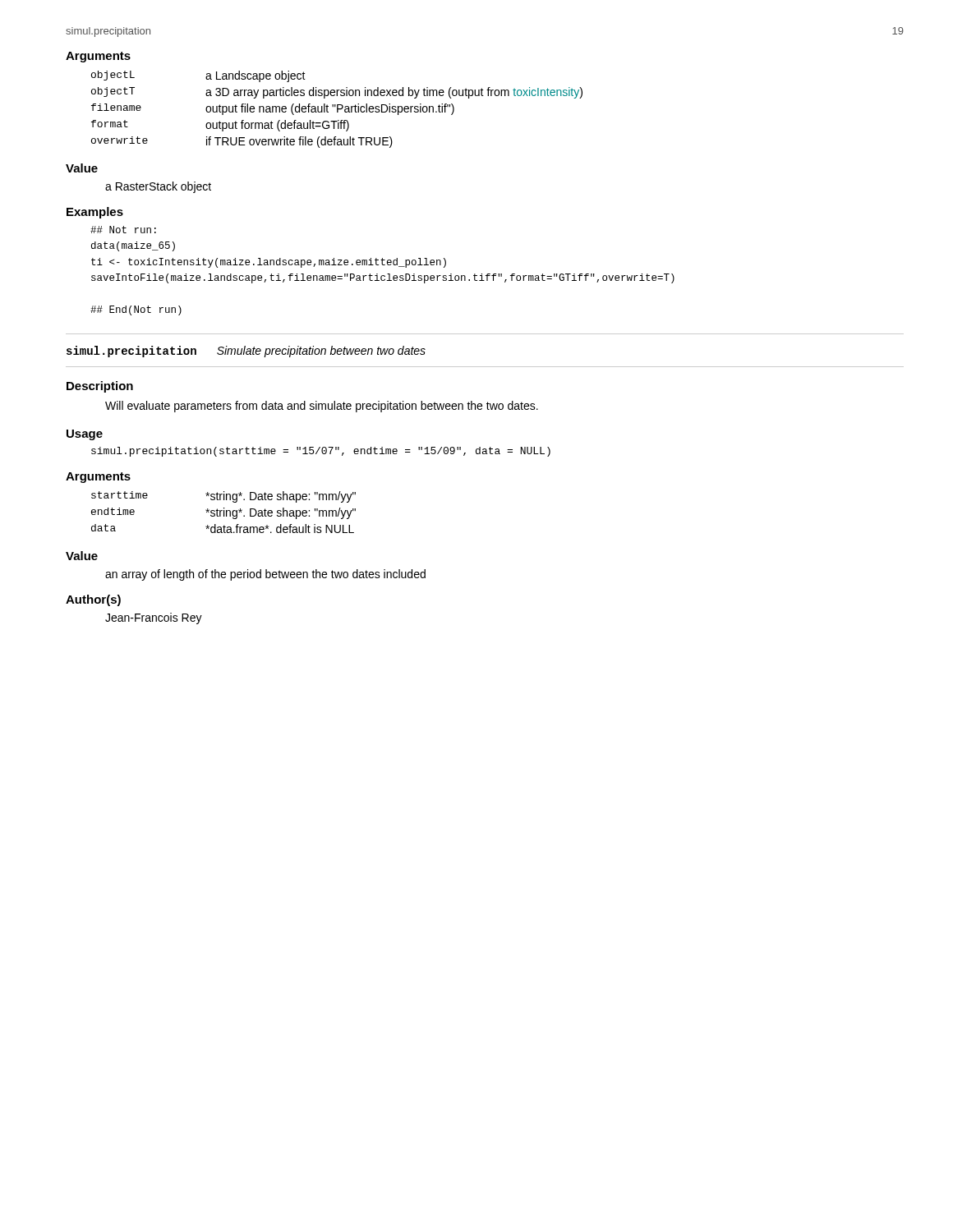Click on the text that reads "a RasterStack object"
Screen dimensions: 1232x953
tap(158, 186)
